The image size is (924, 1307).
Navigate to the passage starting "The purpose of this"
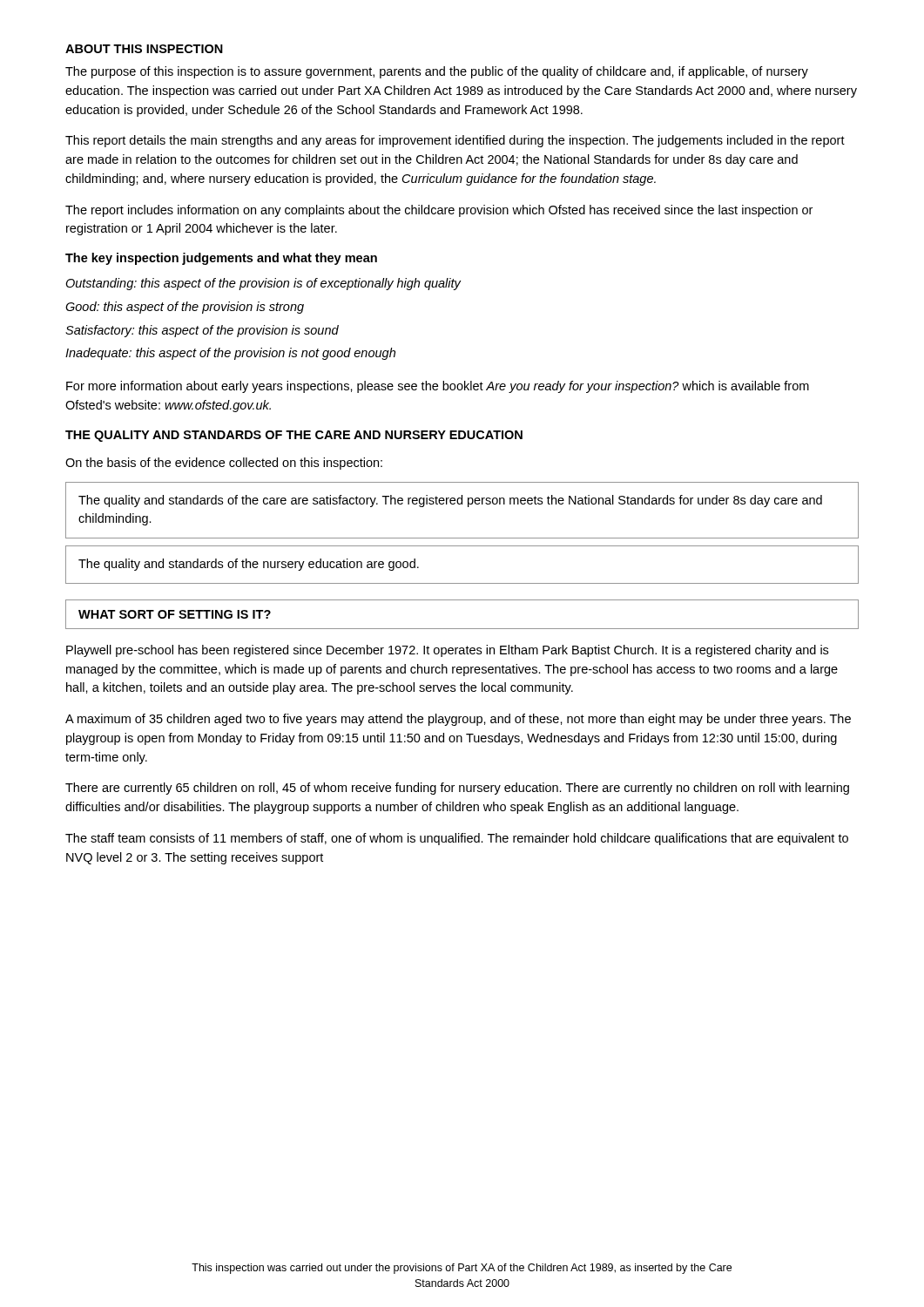coord(461,90)
